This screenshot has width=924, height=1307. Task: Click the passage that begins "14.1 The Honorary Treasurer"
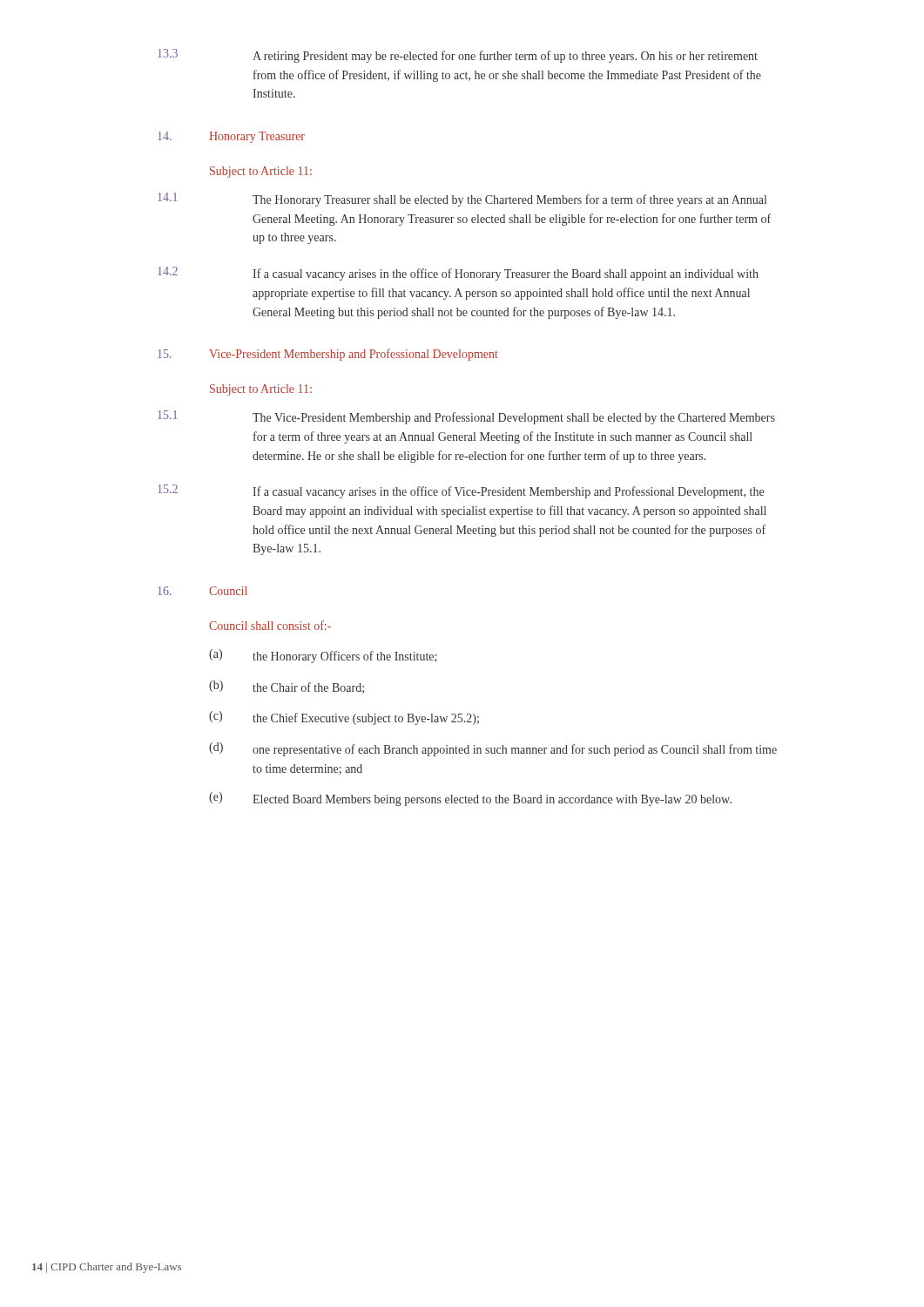[x=470, y=219]
